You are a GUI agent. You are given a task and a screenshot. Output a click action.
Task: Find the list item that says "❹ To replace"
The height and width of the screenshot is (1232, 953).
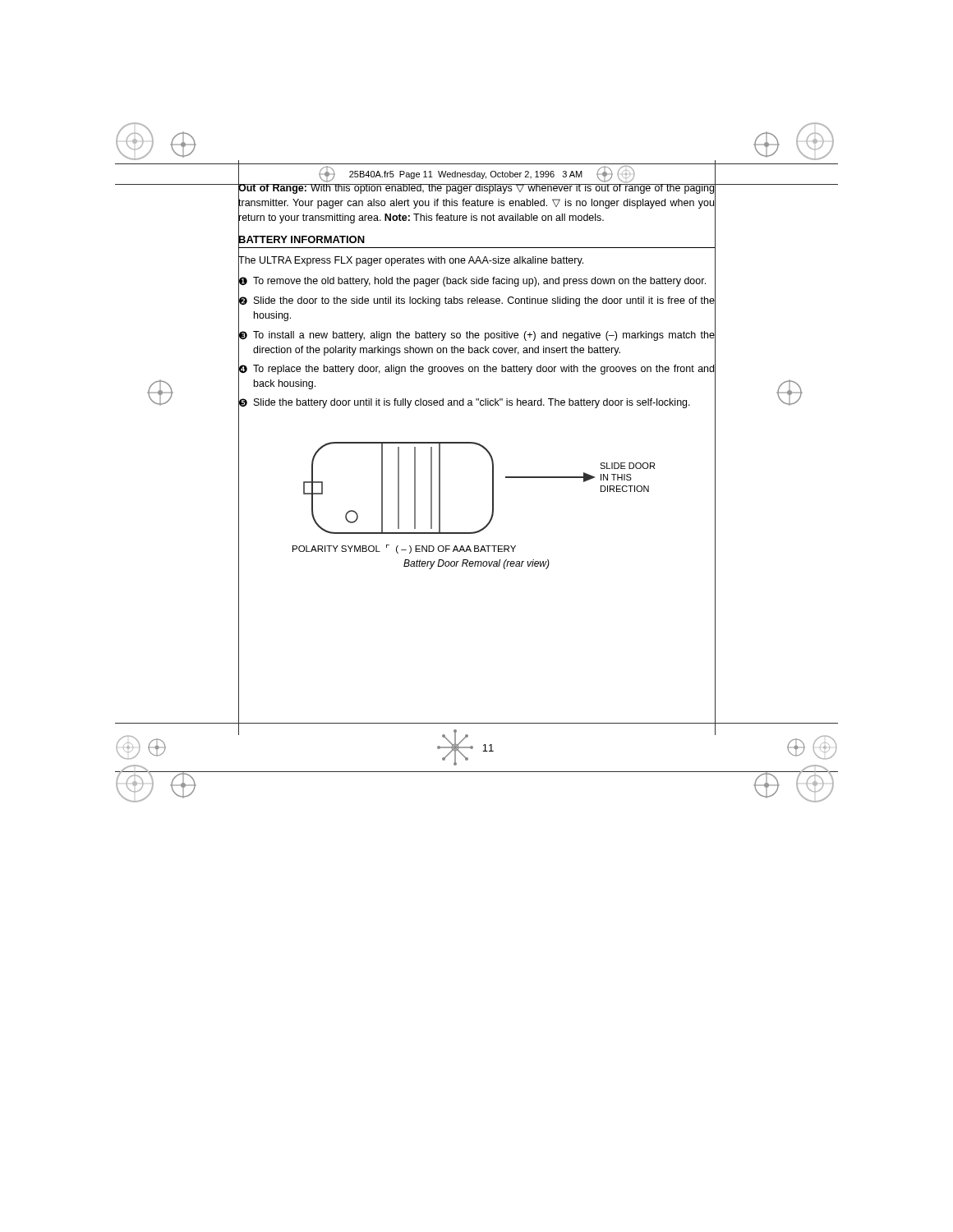[476, 376]
